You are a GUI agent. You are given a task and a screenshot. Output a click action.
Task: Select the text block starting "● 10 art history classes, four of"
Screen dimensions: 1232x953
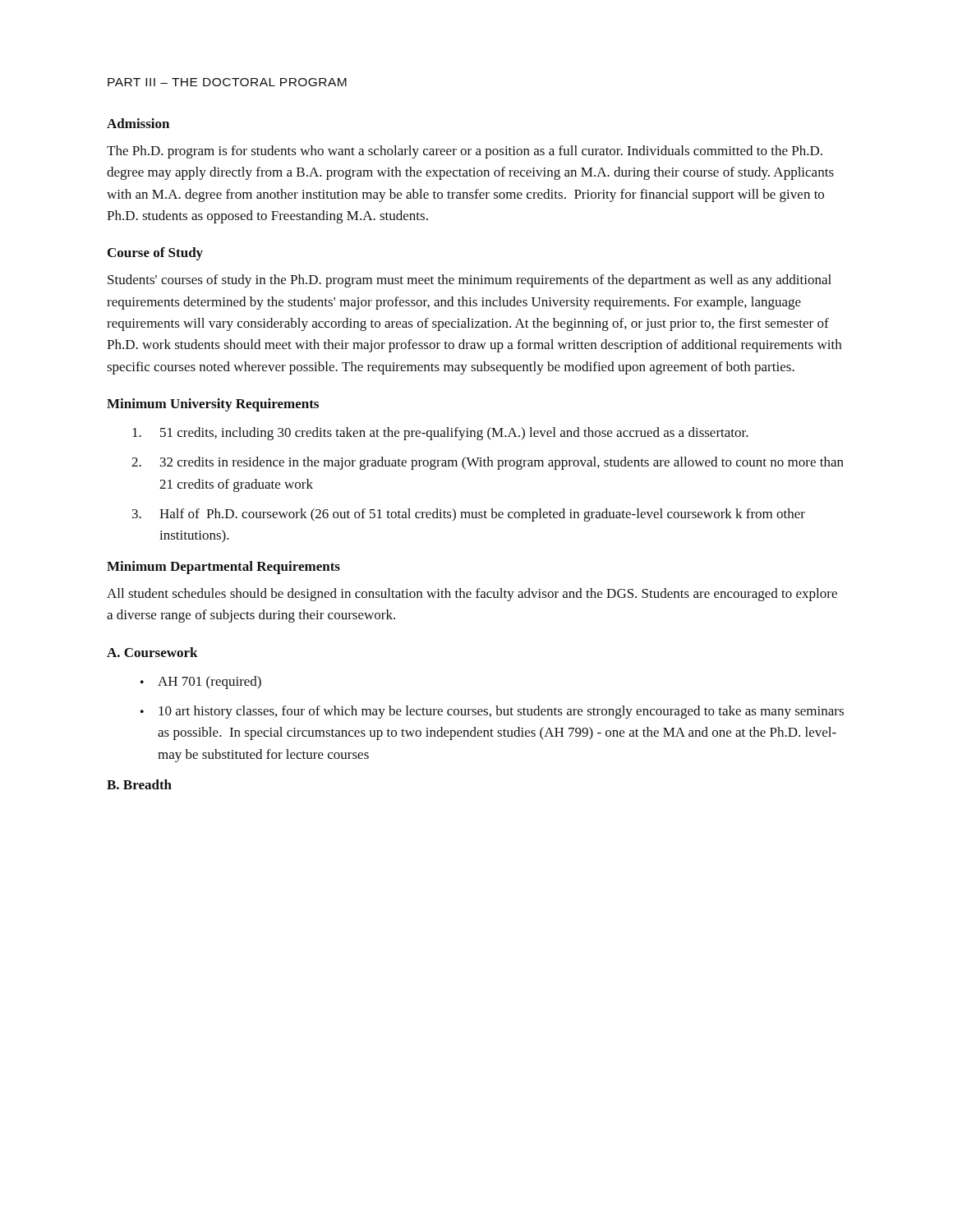(493, 733)
